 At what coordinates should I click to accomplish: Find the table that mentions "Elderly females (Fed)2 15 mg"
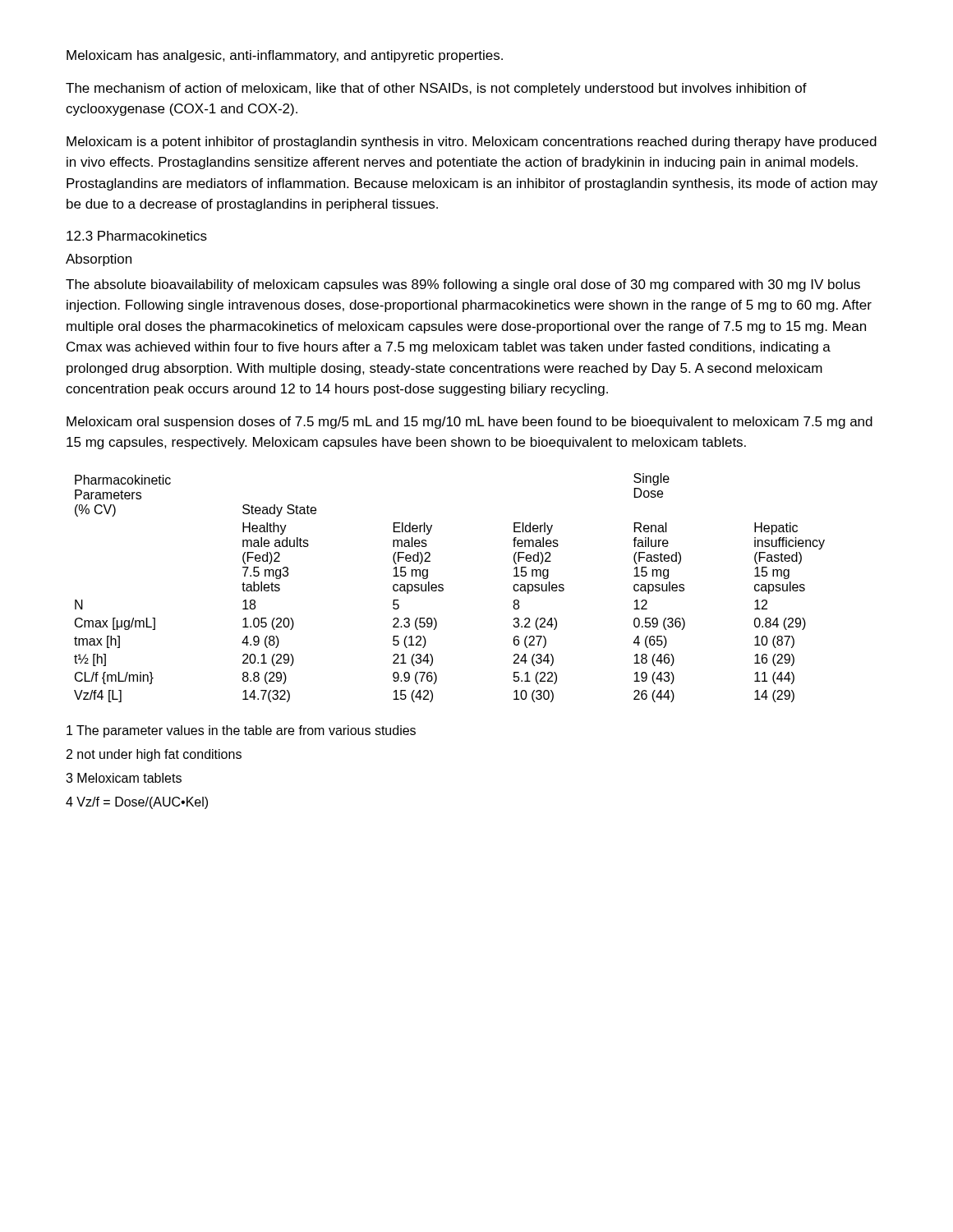pyautogui.click(x=476, y=588)
